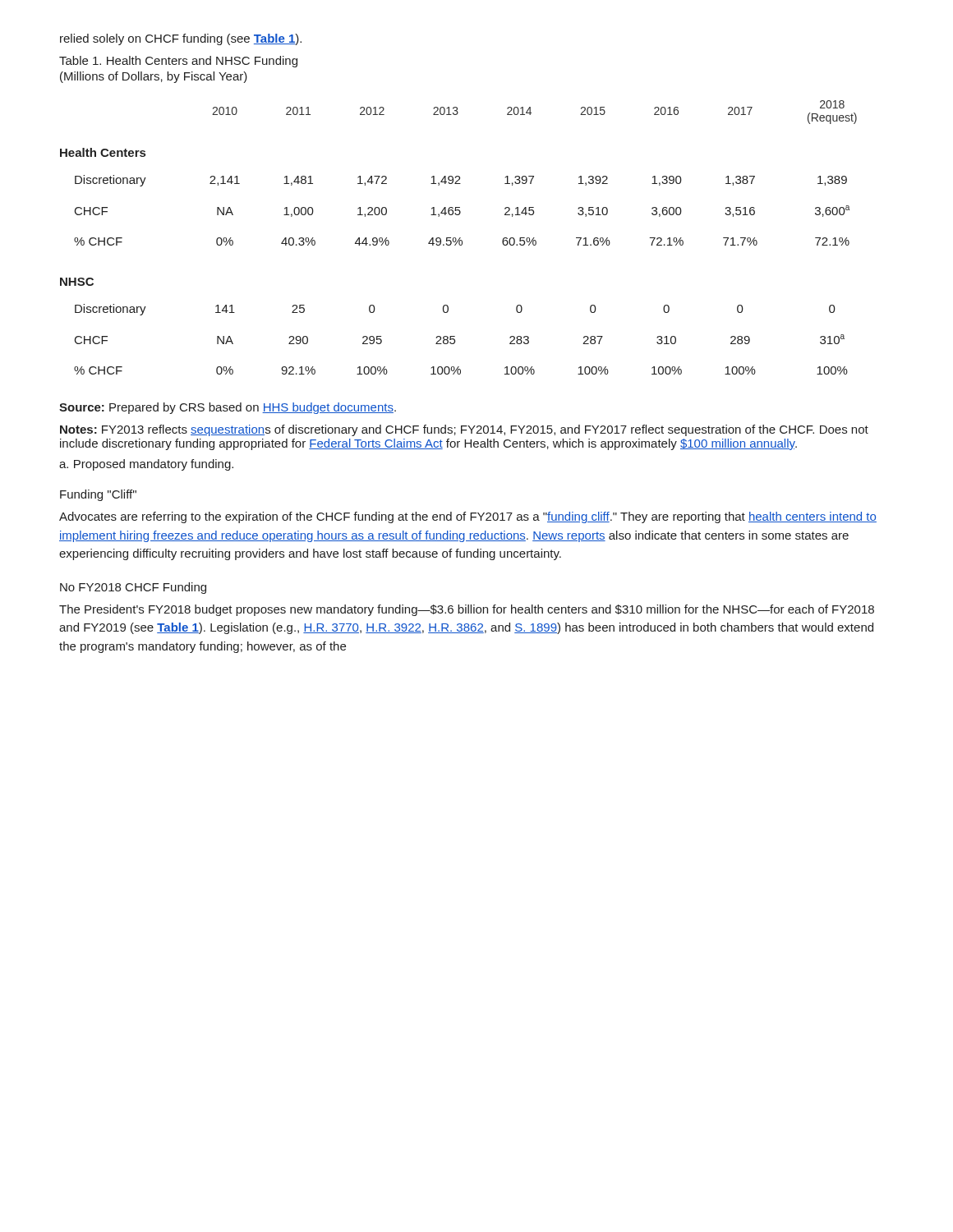Find the region starting "a. Proposed mandatory"
This screenshot has width=953, height=1232.
click(147, 464)
